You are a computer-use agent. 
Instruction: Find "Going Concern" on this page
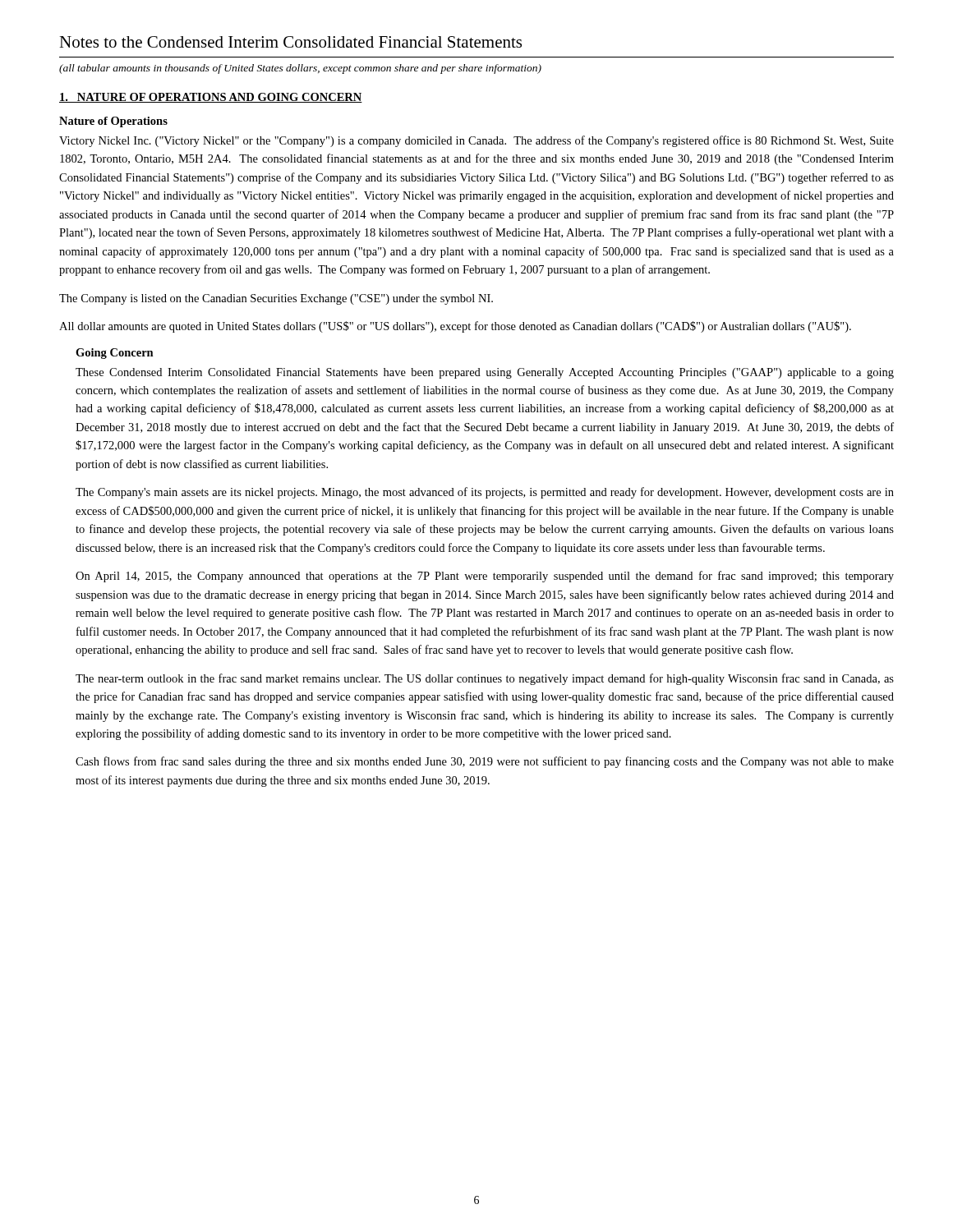(x=114, y=352)
